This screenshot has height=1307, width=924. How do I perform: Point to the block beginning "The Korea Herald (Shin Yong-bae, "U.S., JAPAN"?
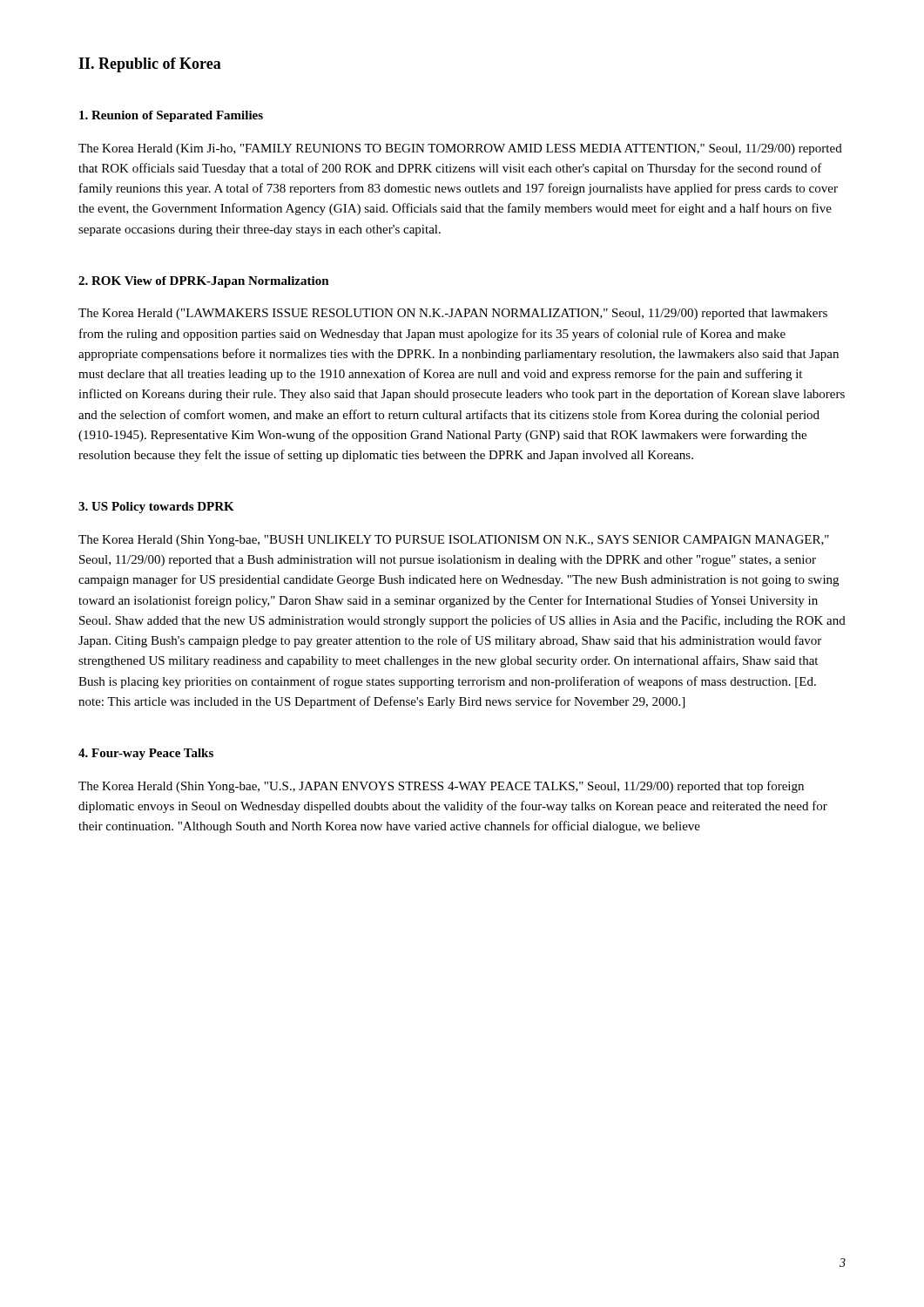[462, 806]
